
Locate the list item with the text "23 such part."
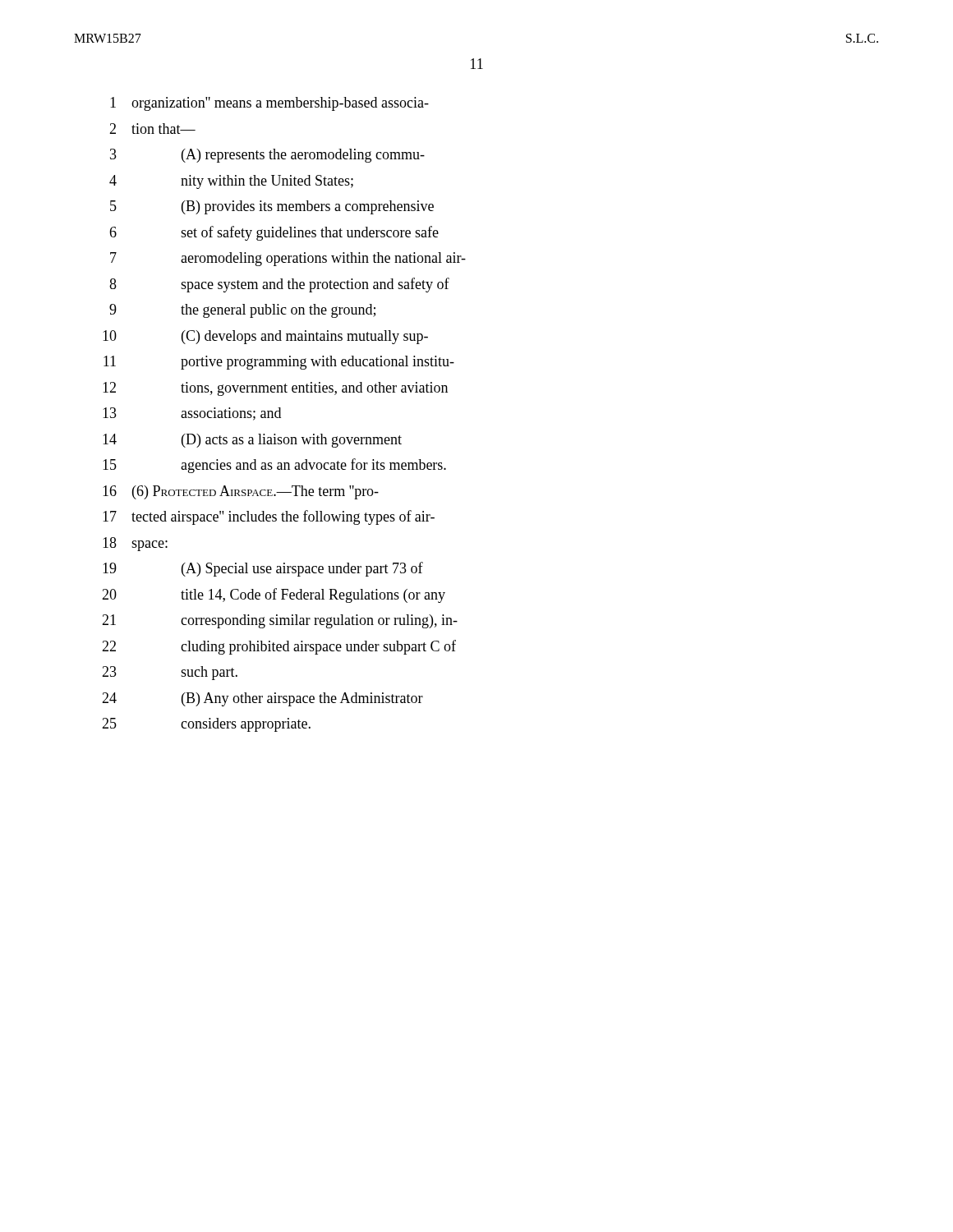pos(106,673)
